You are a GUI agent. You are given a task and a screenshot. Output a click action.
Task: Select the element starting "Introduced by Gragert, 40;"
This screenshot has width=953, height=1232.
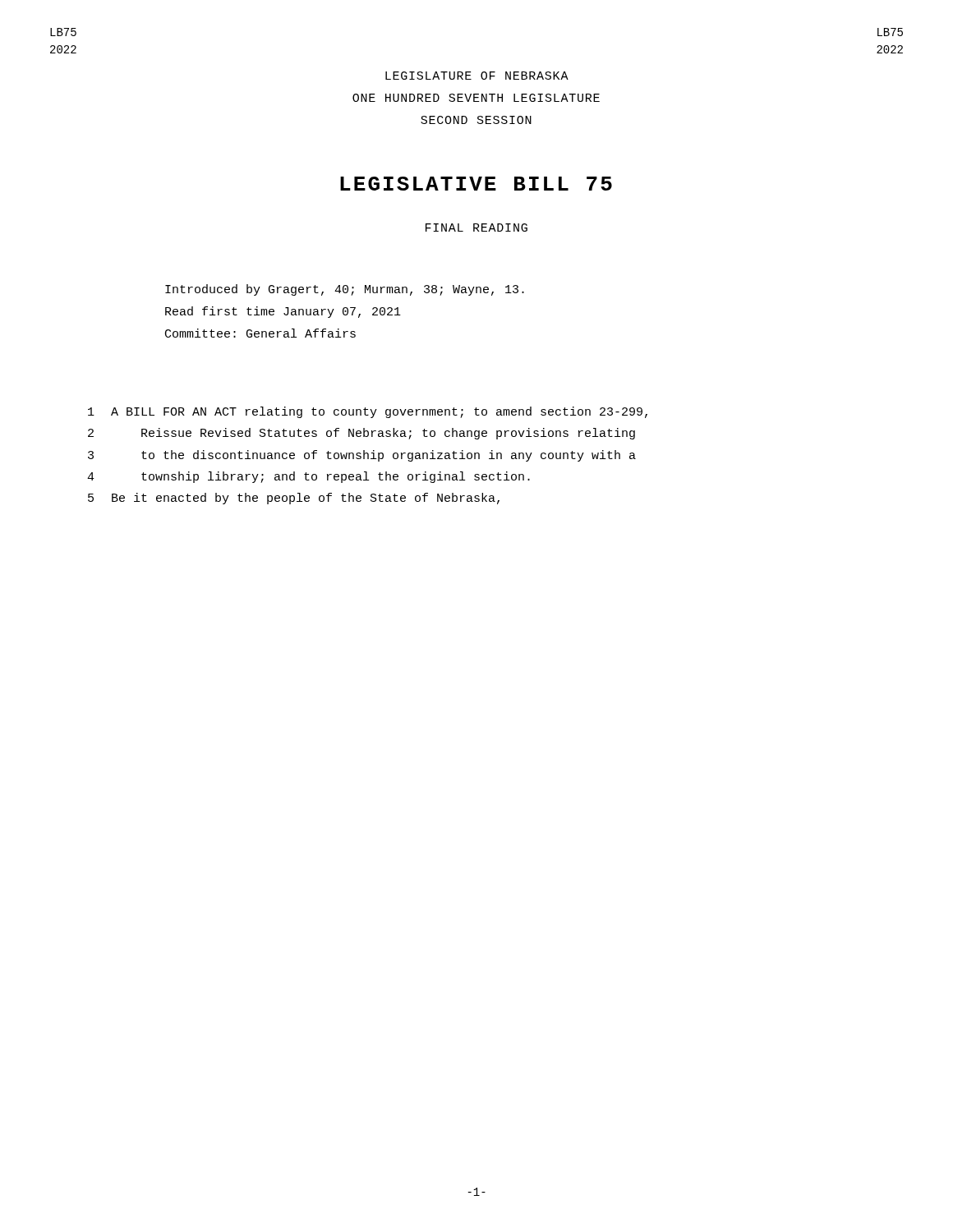[x=346, y=312]
